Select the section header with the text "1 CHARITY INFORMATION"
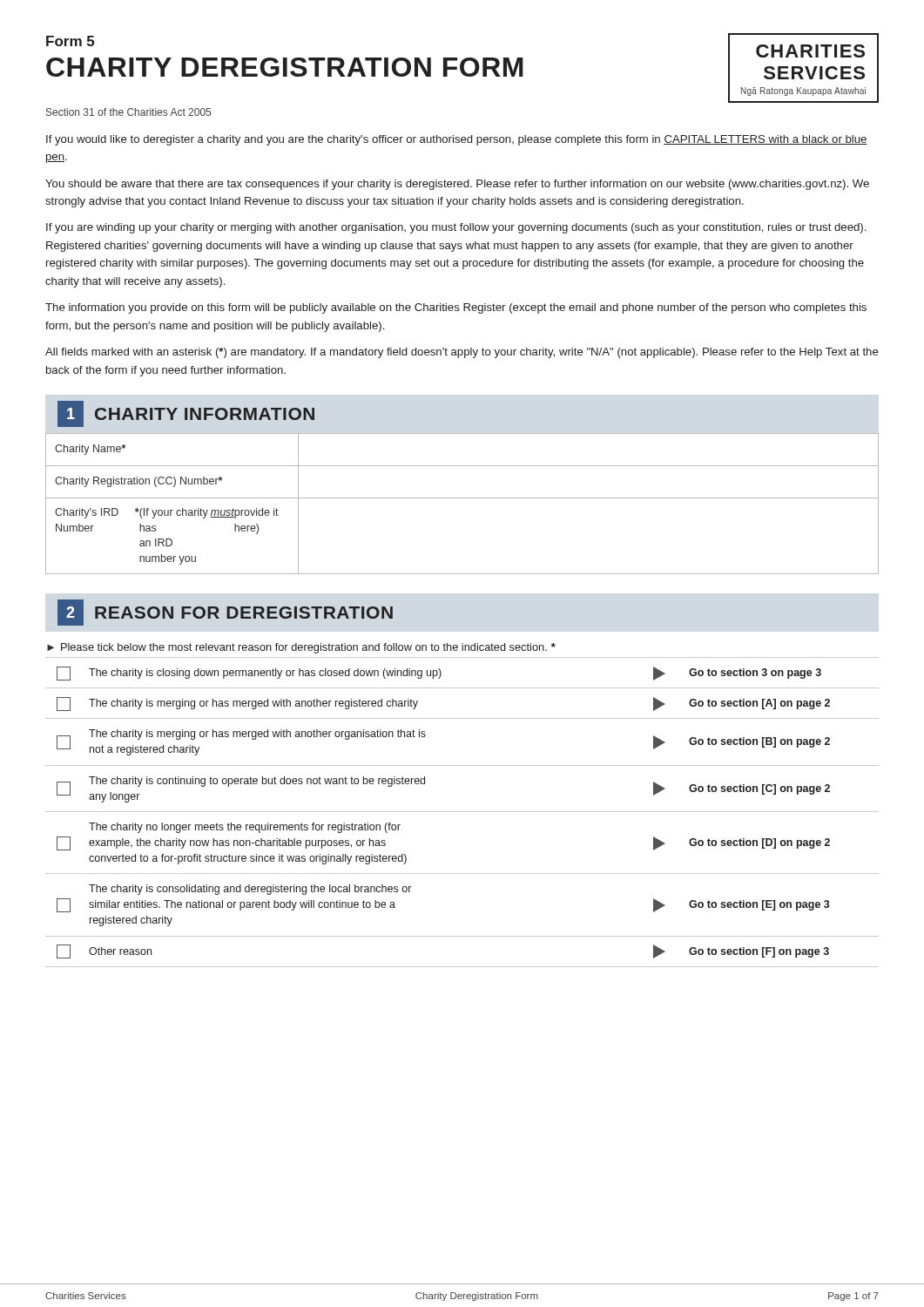This screenshot has height=1307, width=924. 187,414
